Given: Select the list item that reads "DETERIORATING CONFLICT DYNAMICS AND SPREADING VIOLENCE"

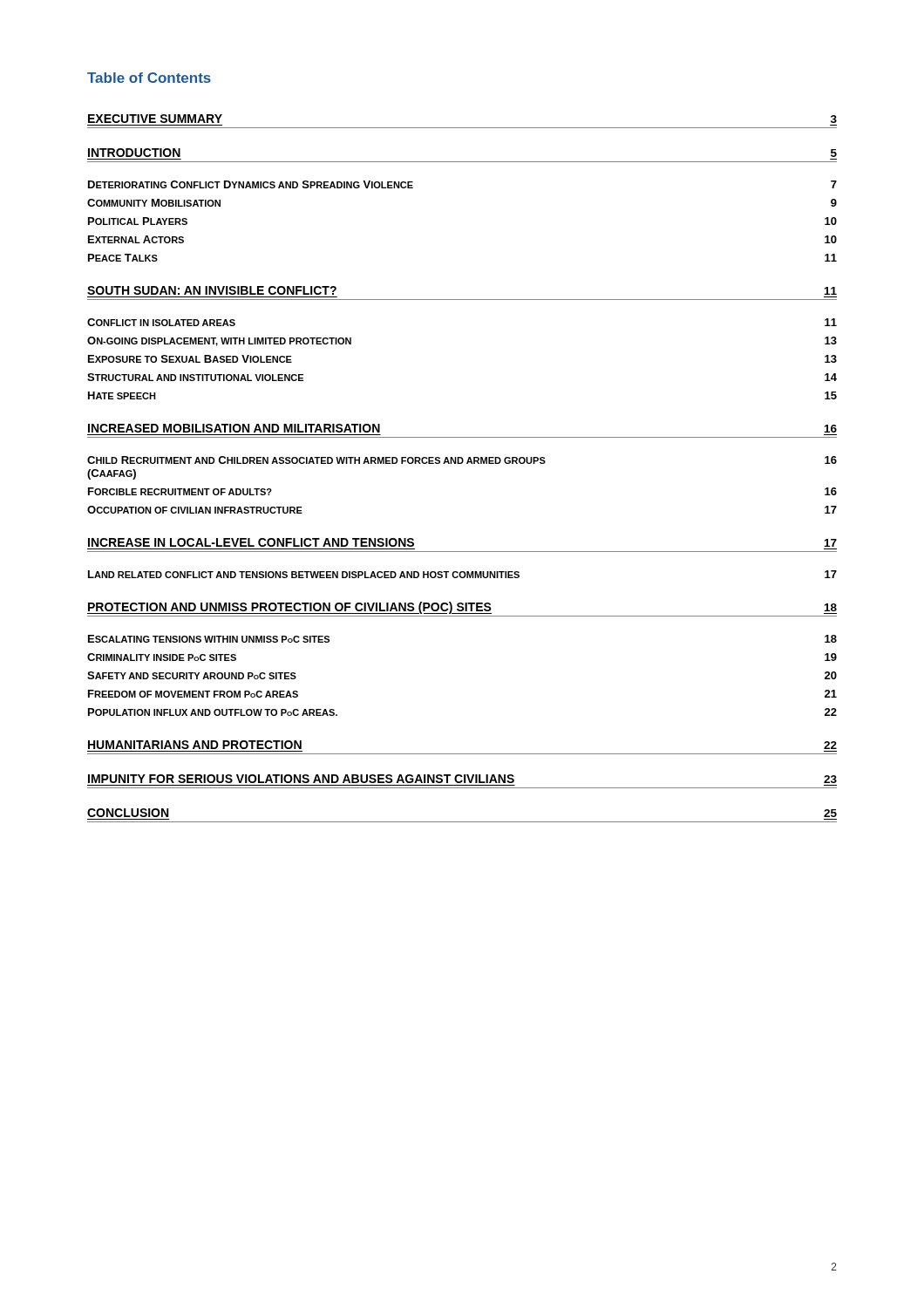Looking at the screenshot, I should point(252,184).
